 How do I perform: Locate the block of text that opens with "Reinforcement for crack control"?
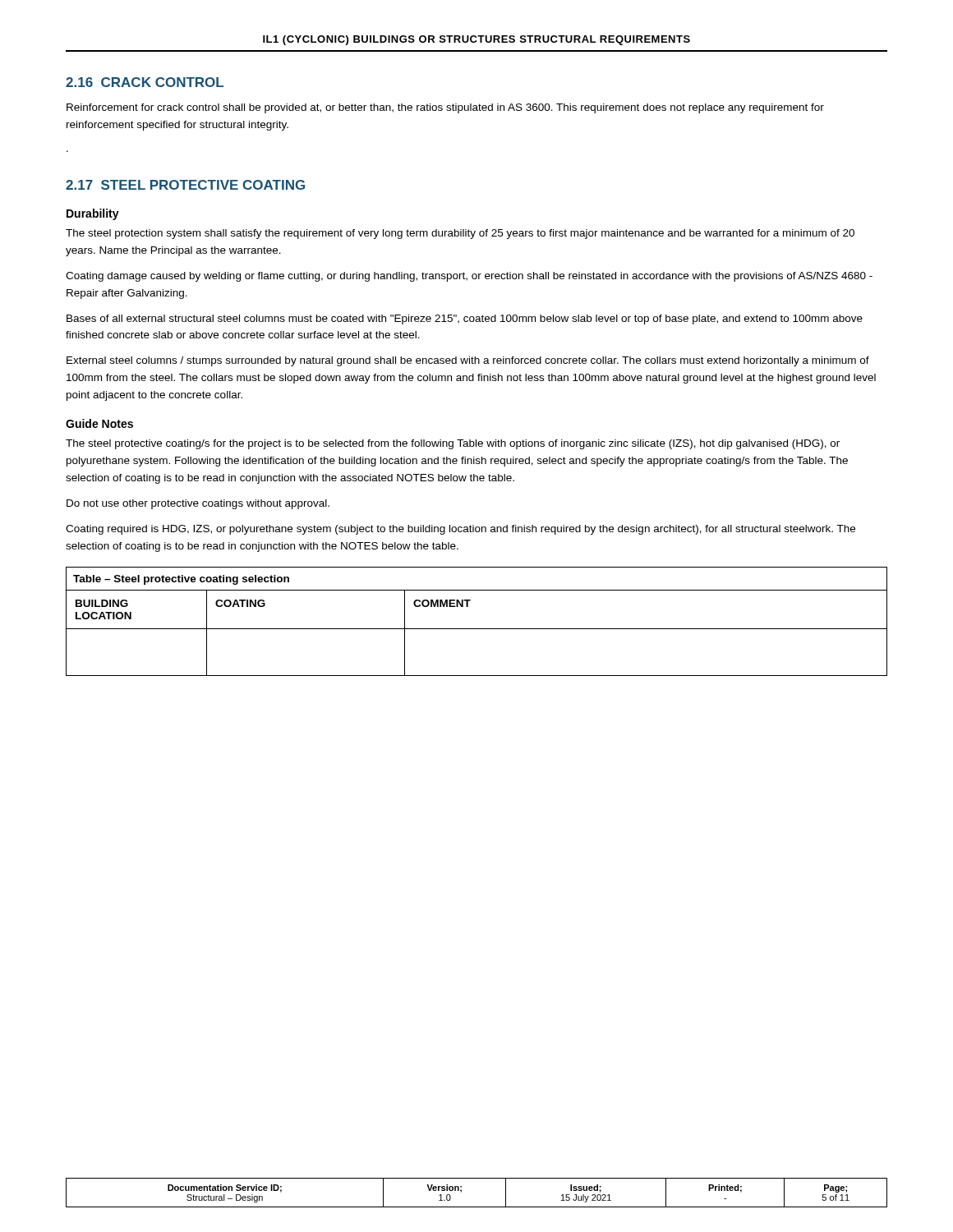(445, 116)
